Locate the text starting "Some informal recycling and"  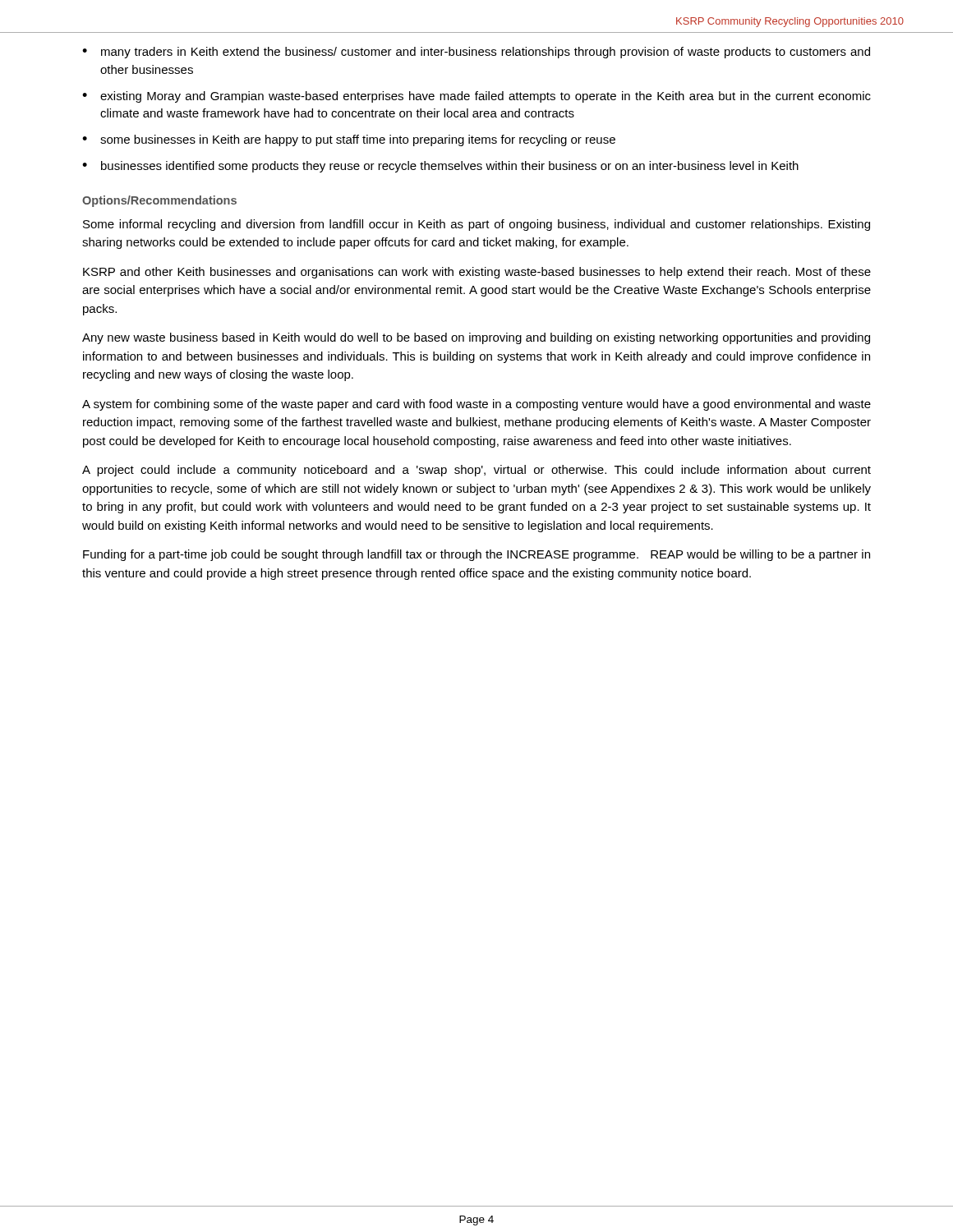476,233
